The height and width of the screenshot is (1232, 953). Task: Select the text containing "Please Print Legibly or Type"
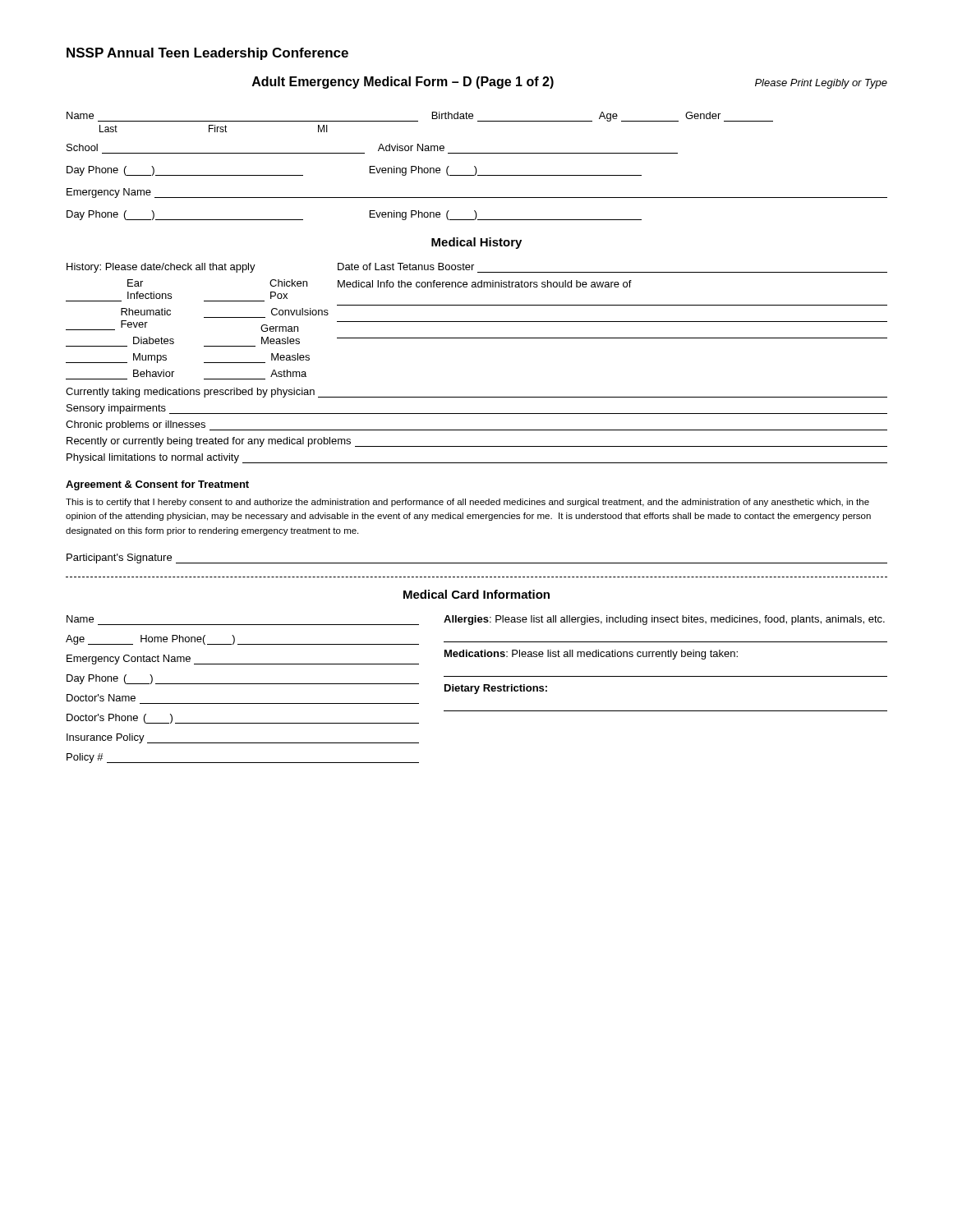click(x=821, y=83)
